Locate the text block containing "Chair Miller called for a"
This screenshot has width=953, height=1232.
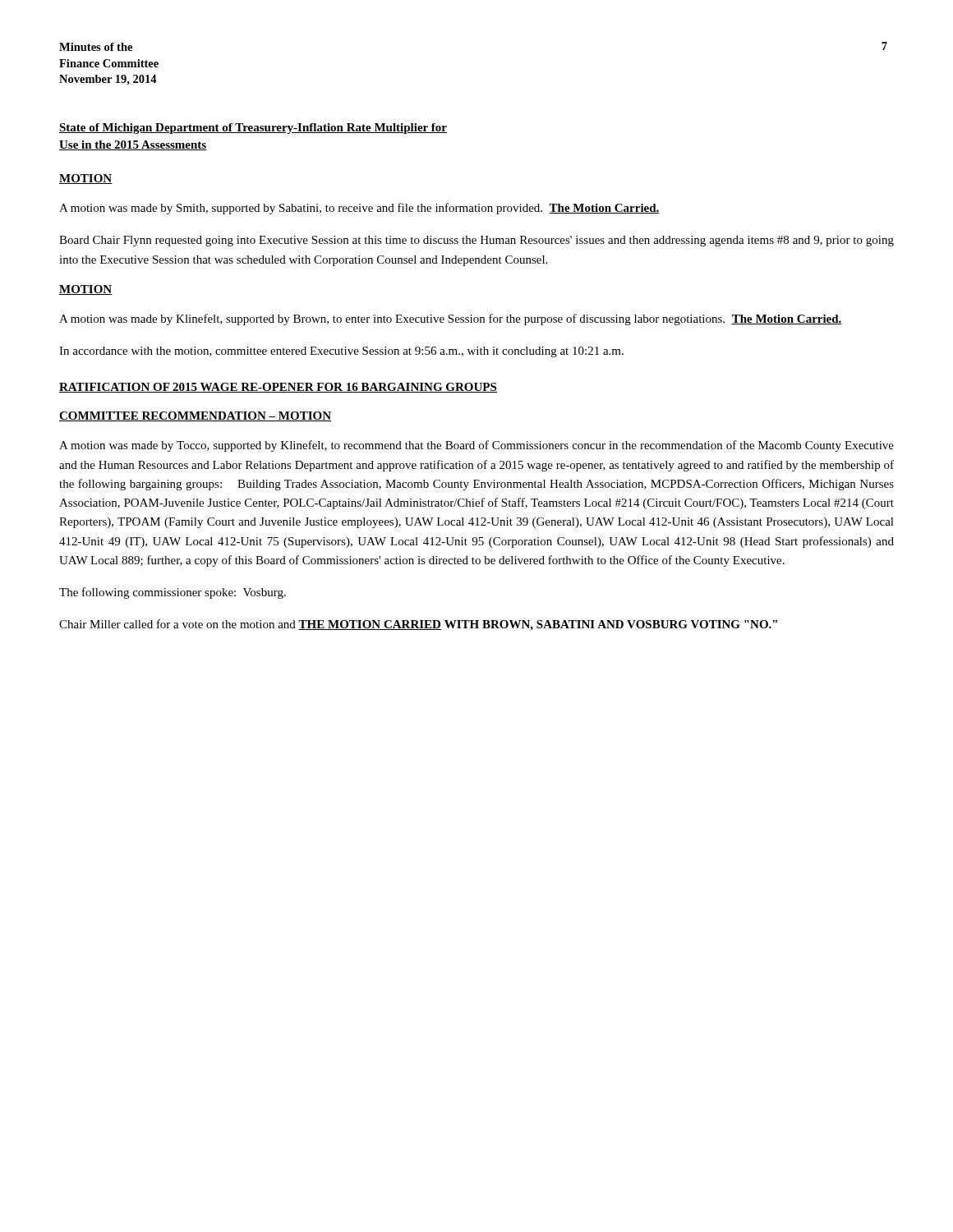coord(419,624)
